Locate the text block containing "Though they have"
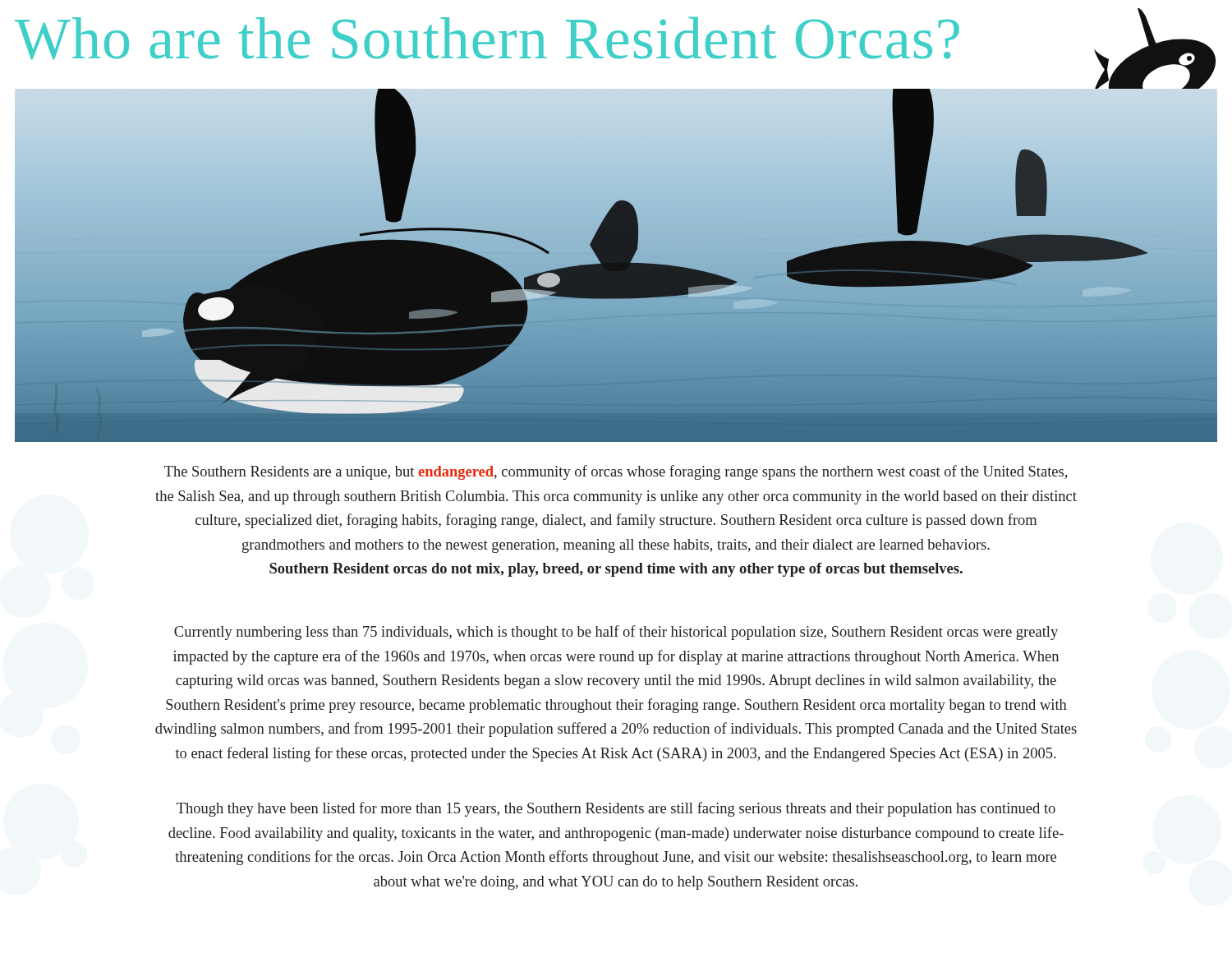 coord(616,845)
